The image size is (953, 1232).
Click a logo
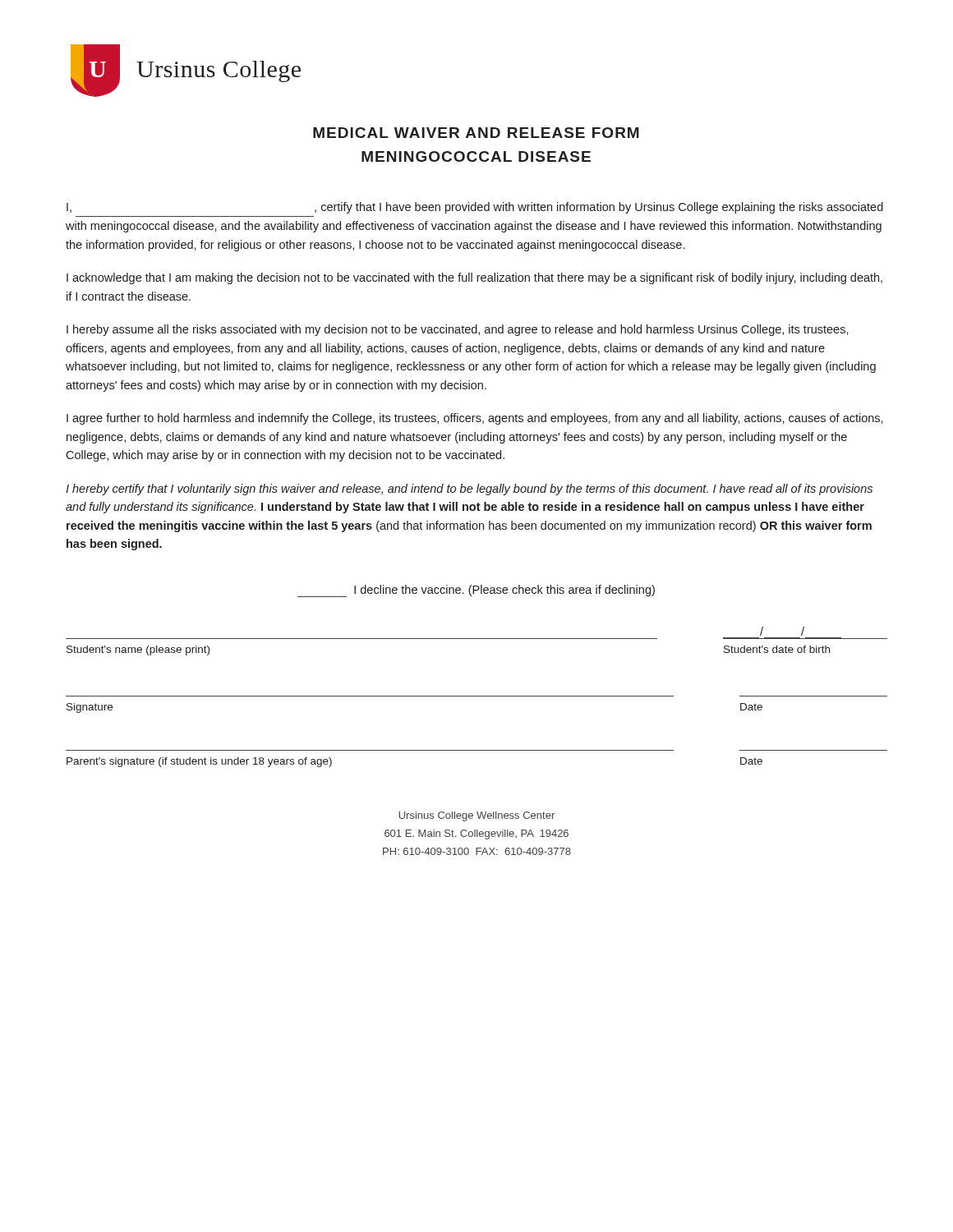pos(476,69)
